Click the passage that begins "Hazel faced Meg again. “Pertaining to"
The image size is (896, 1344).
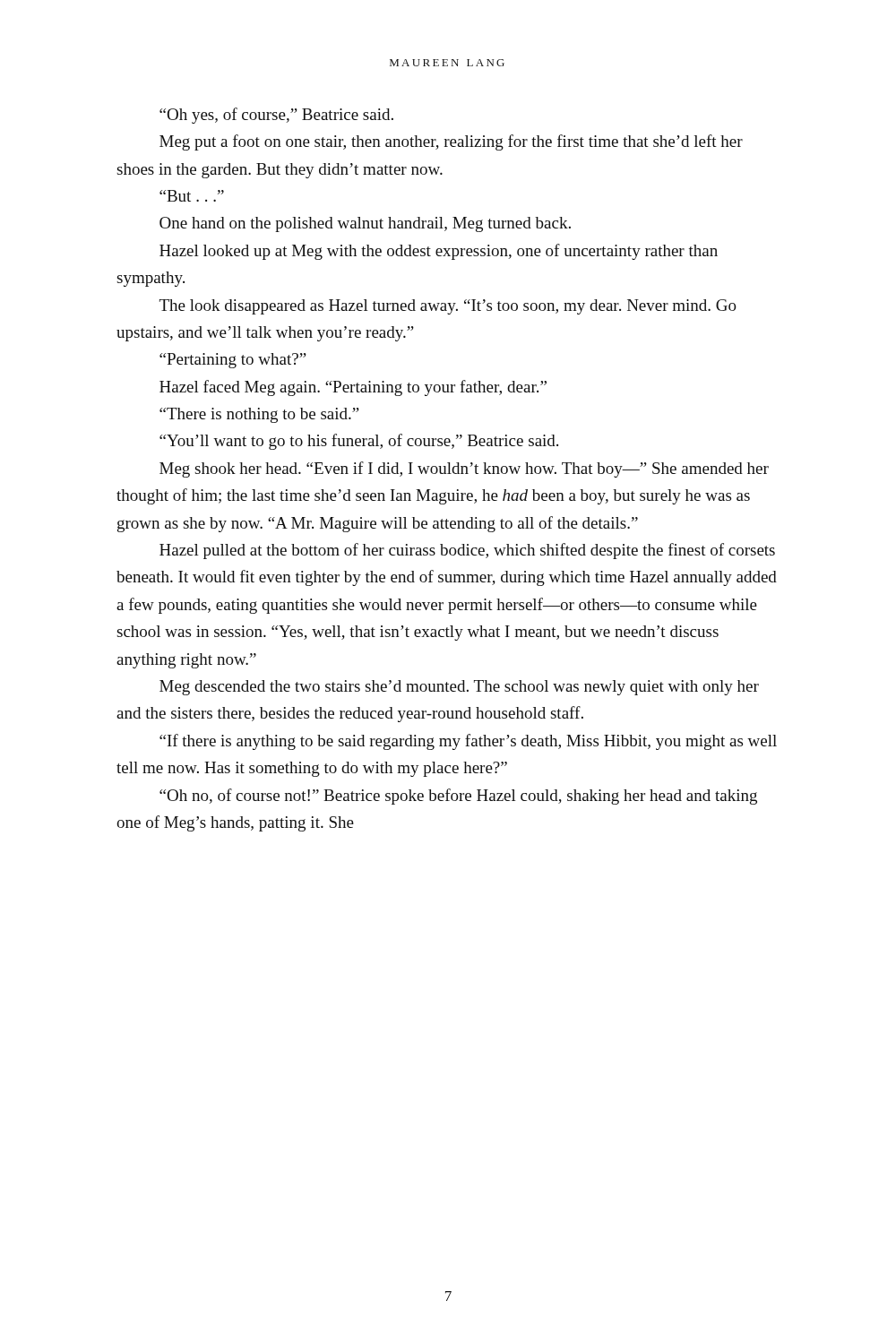[448, 387]
